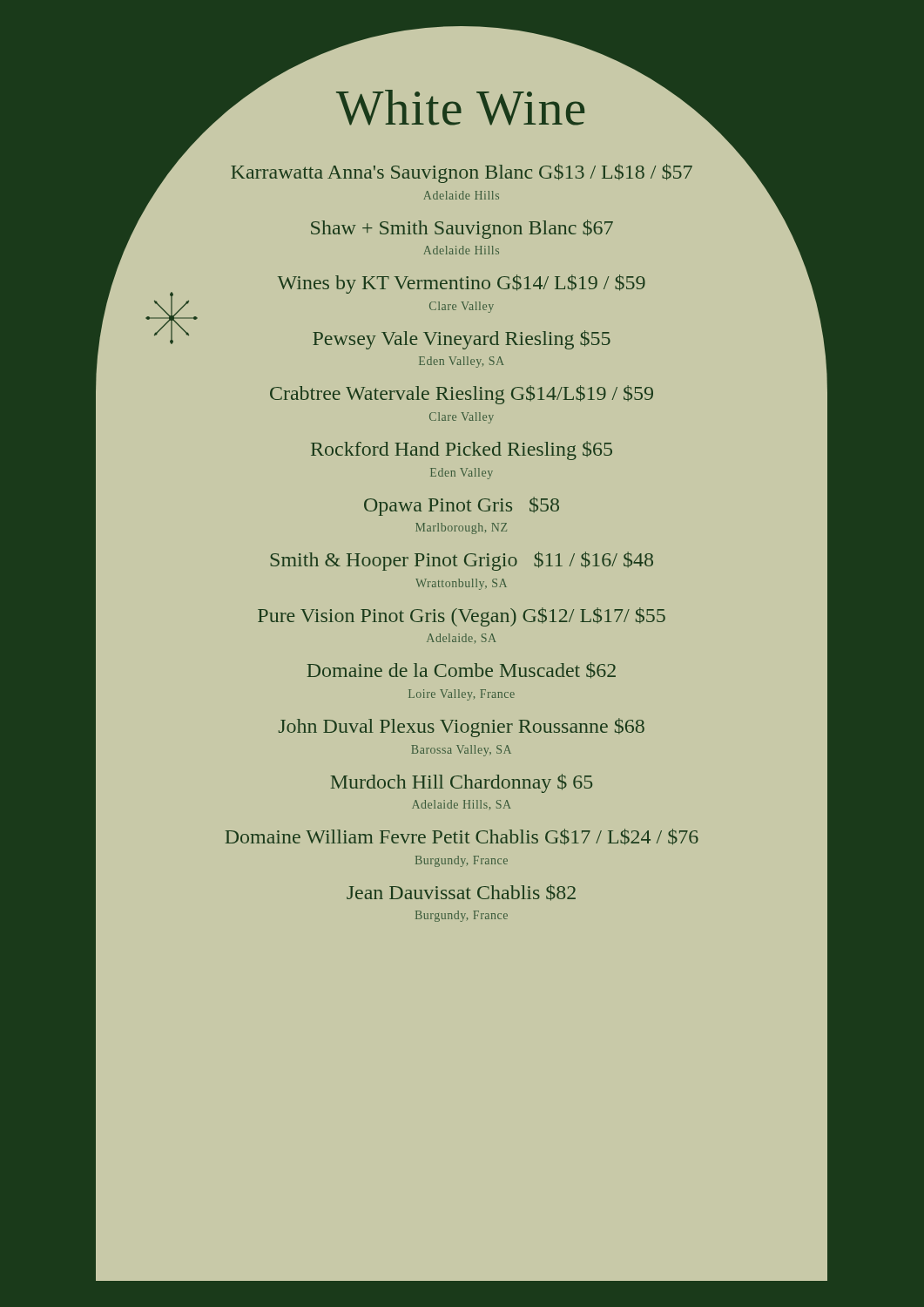Navigate to the region starting "Pure Vision Pinot Gris"

(x=462, y=625)
